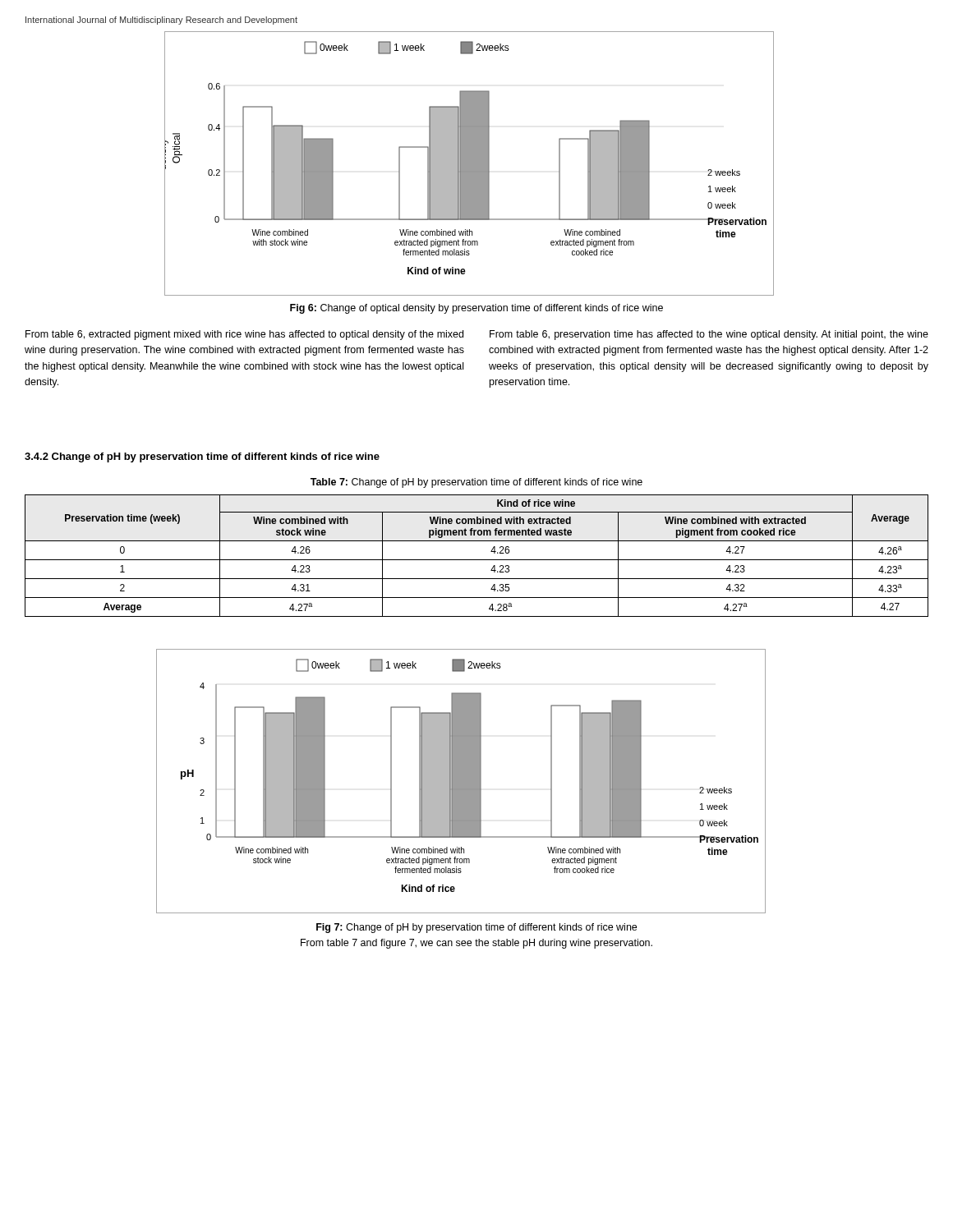Point to the text block starting "Table 7: Change of pH by"
The height and width of the screenshot is (1232, 953).
coord(476,482)
